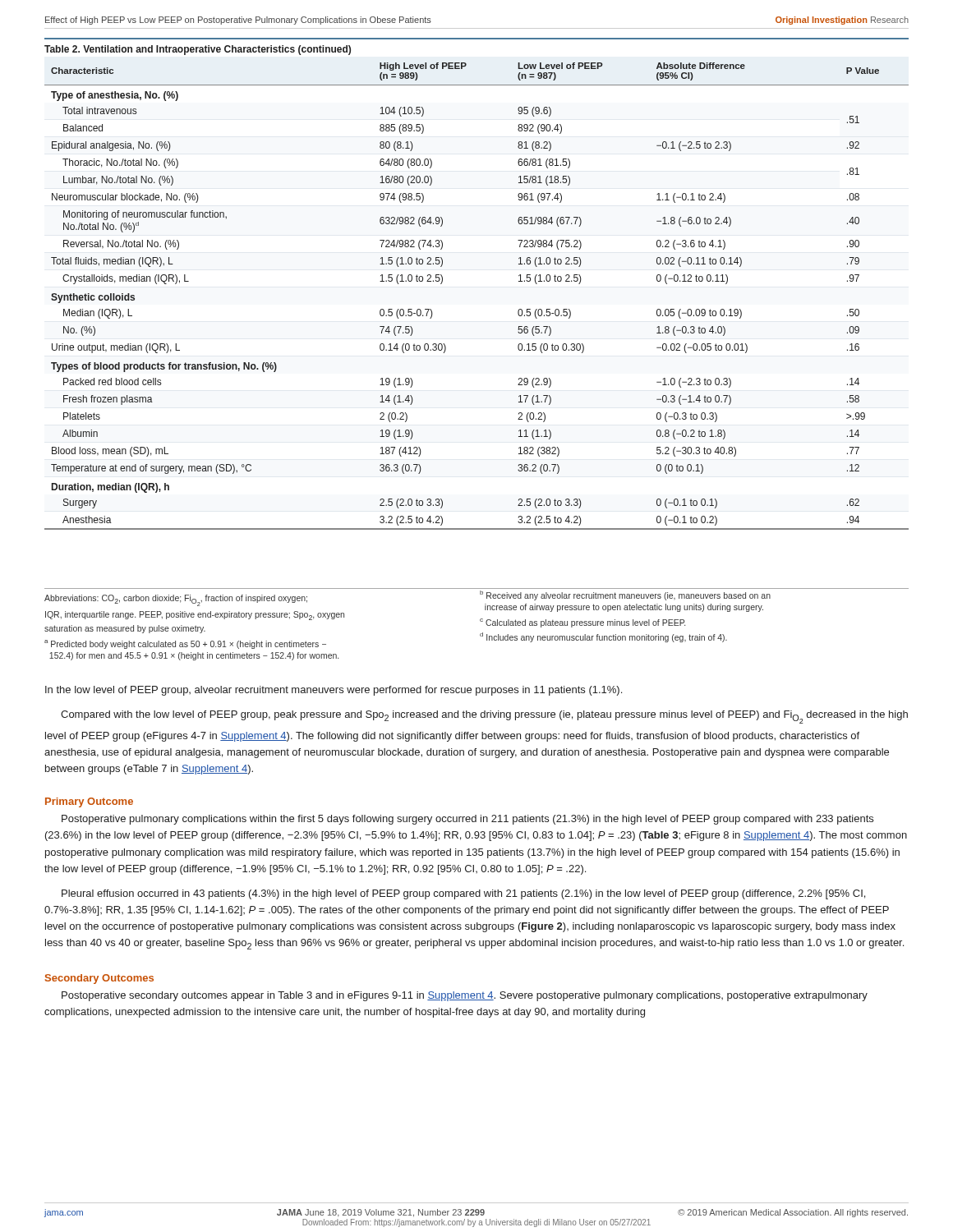Viewport: 953px width, 1232px height.
Task: Find the text block that says "In the low"
Action: (334, 690)
